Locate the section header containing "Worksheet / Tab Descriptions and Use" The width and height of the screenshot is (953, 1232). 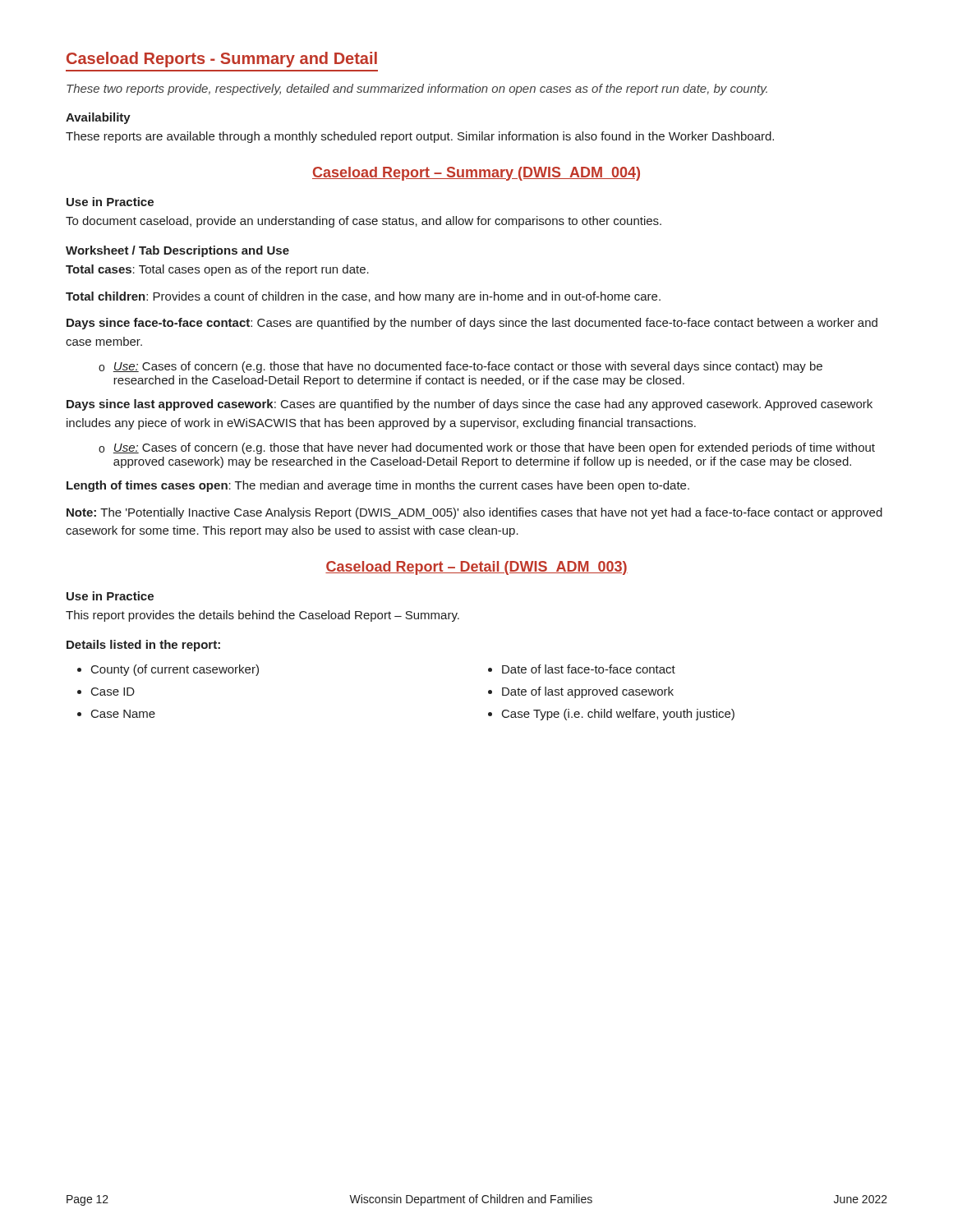pos(177,250)
